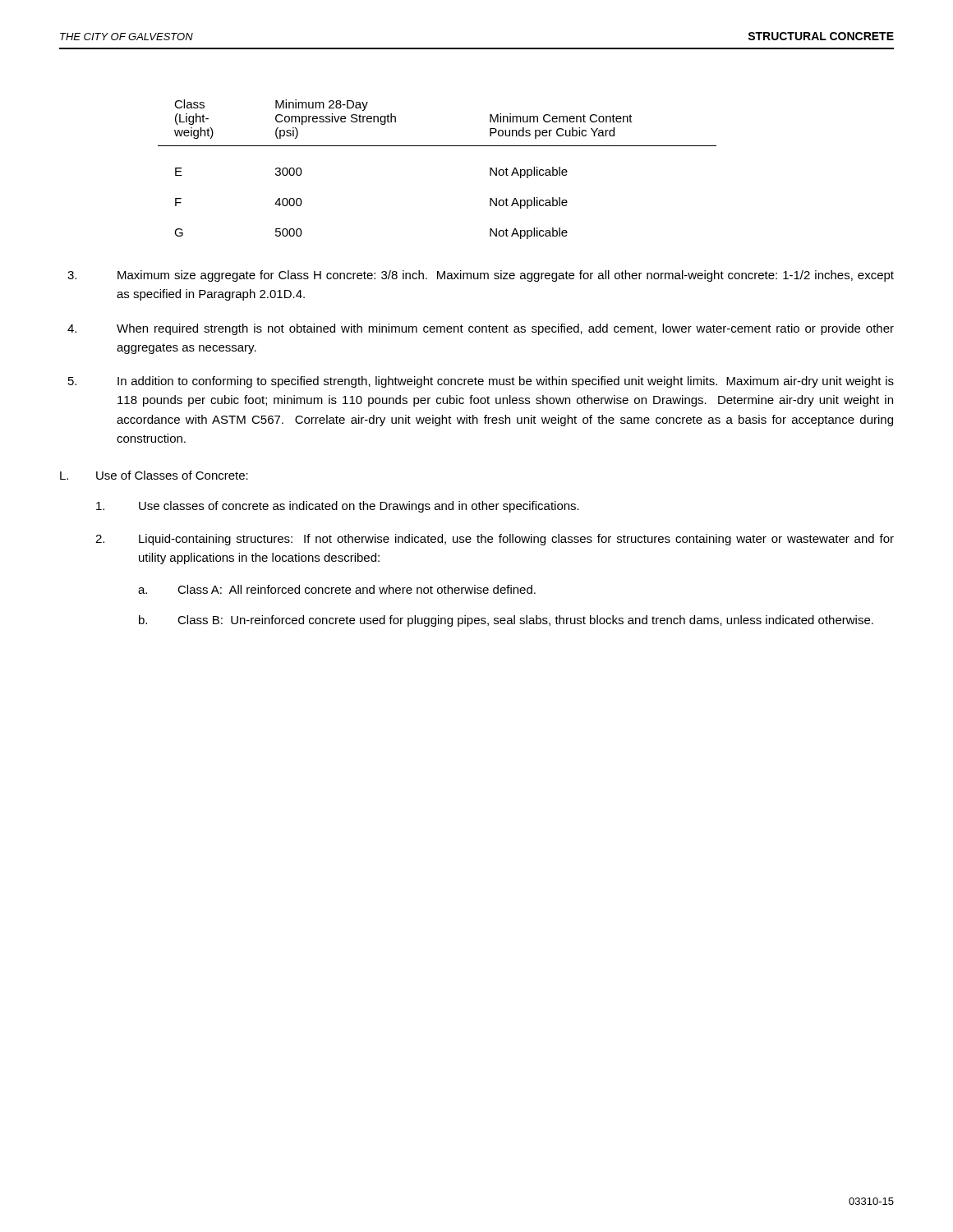
Task: Find the passage starting "4. When required strength is not"
Action: pyautogui.click(x=476, y=337)
